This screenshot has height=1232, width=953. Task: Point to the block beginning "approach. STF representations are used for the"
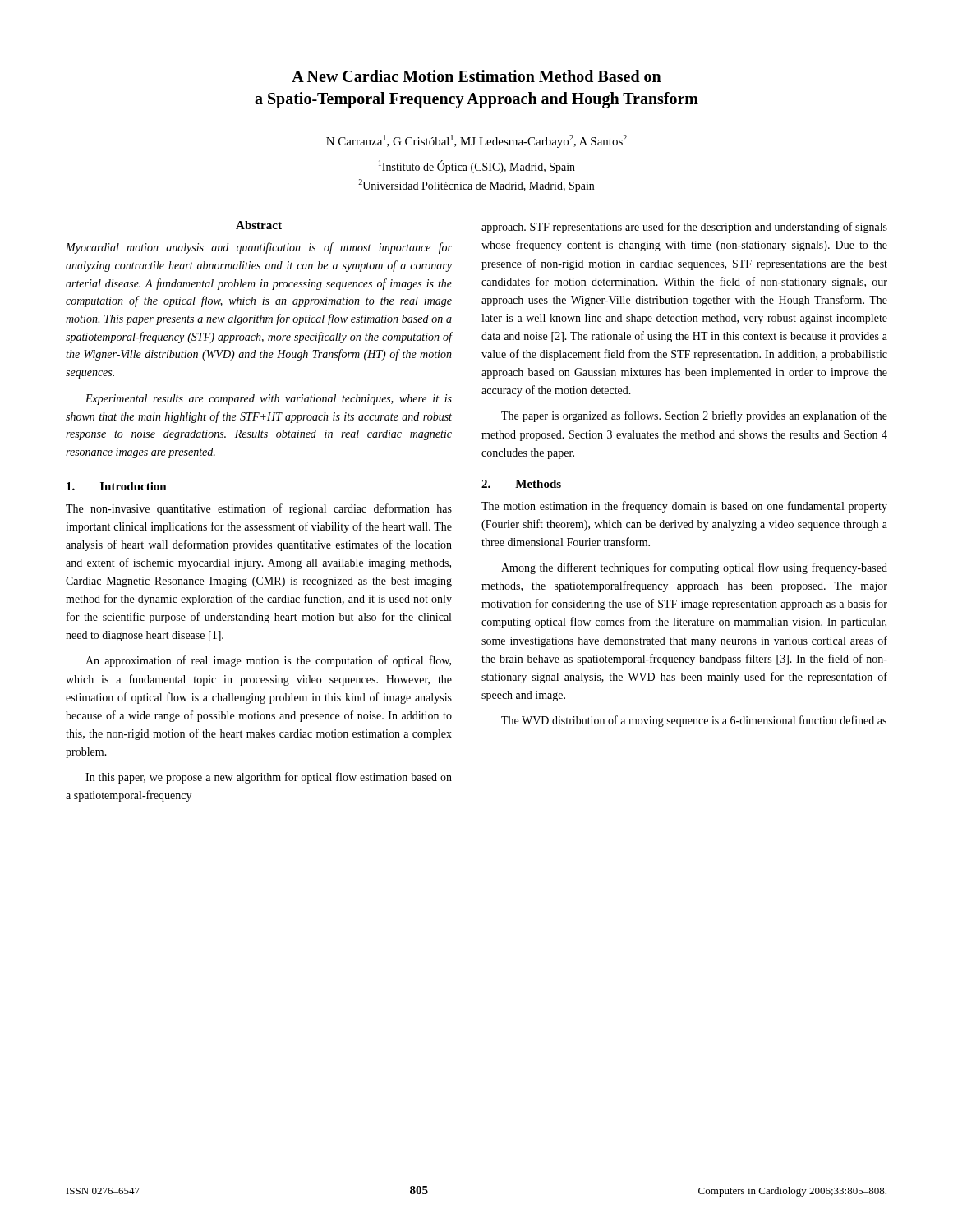point(684,340)
